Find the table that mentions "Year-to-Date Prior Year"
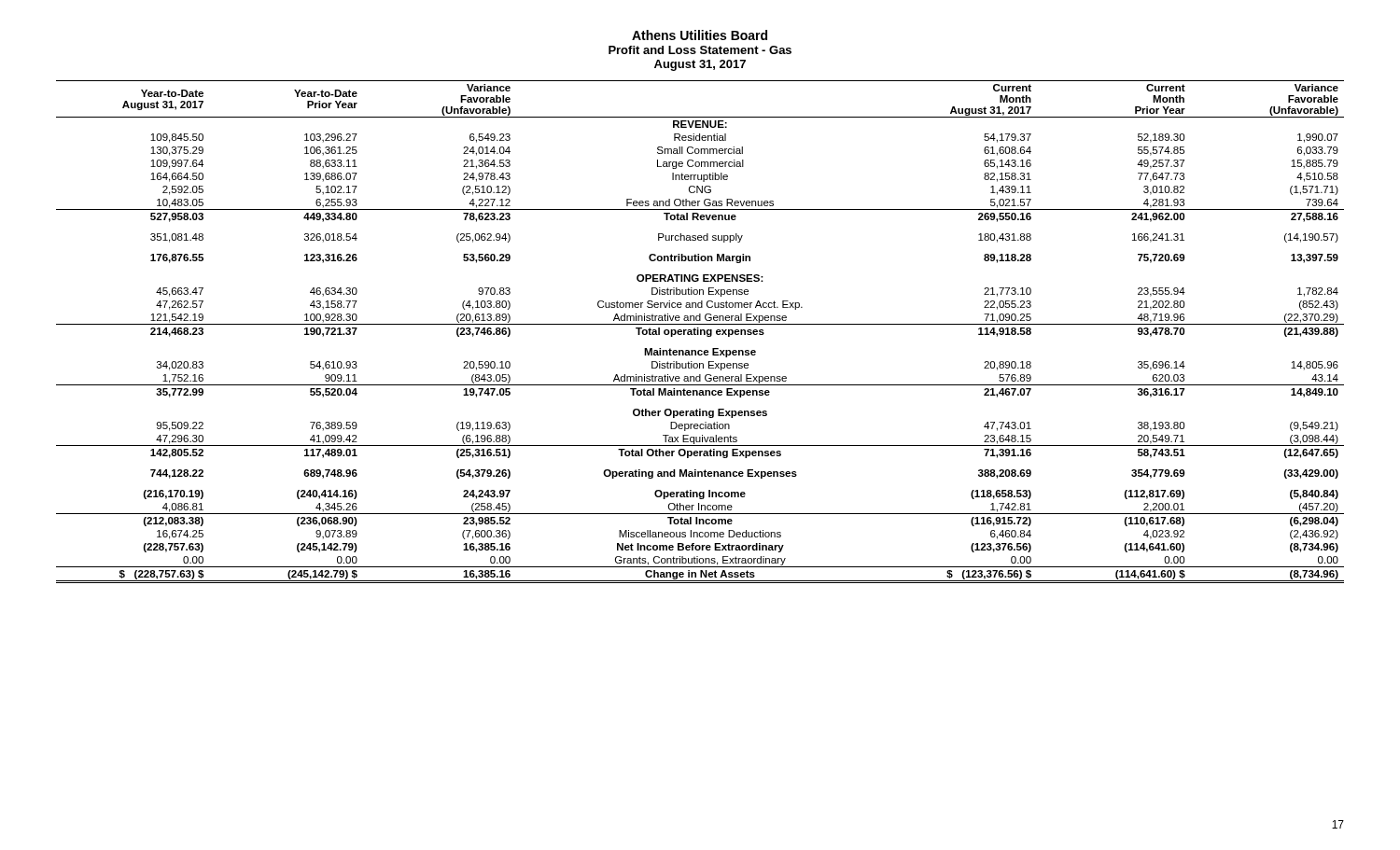 click(x=700, y=332)
